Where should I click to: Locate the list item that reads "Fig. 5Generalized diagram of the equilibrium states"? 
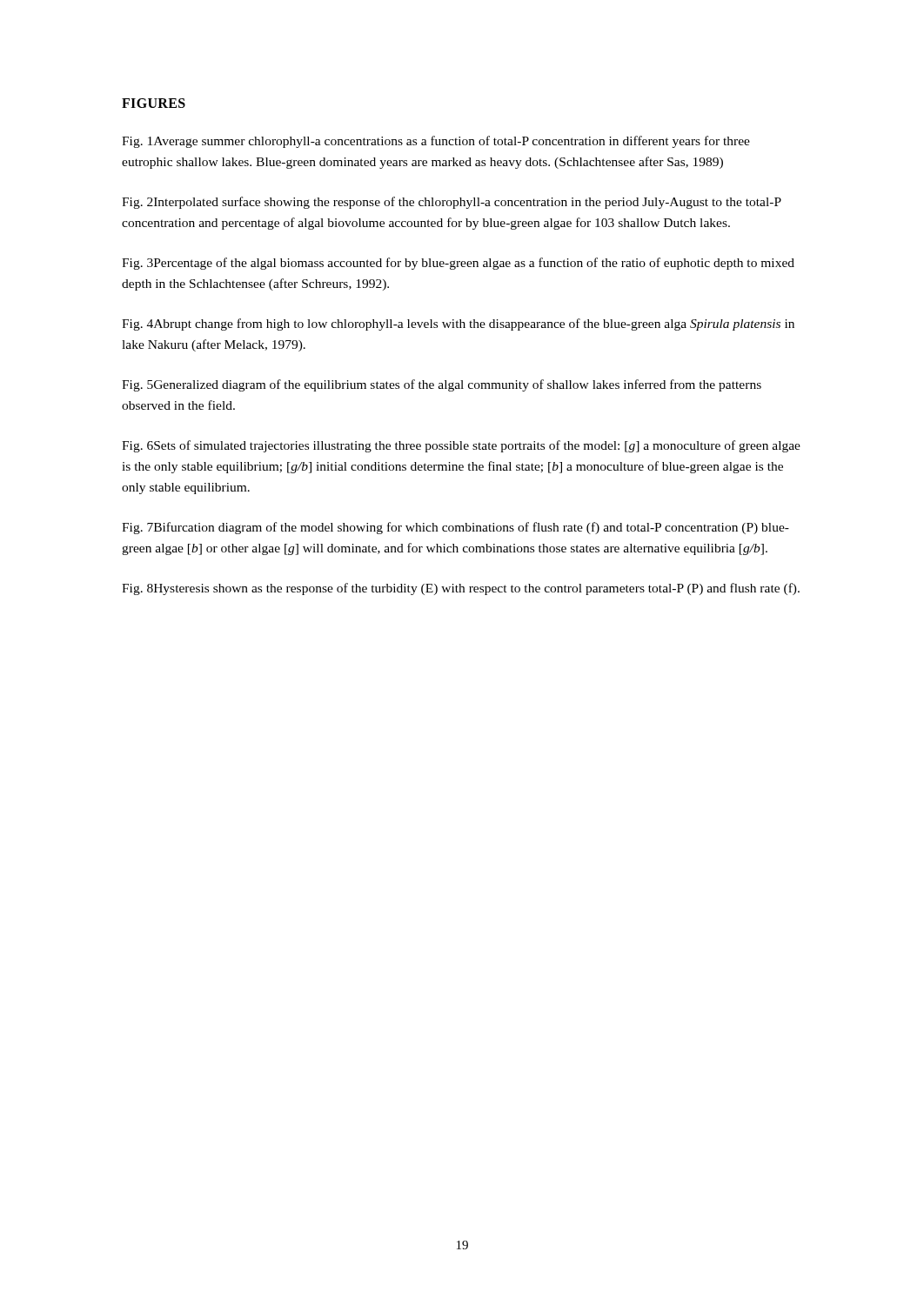click(x=442, y=395)
